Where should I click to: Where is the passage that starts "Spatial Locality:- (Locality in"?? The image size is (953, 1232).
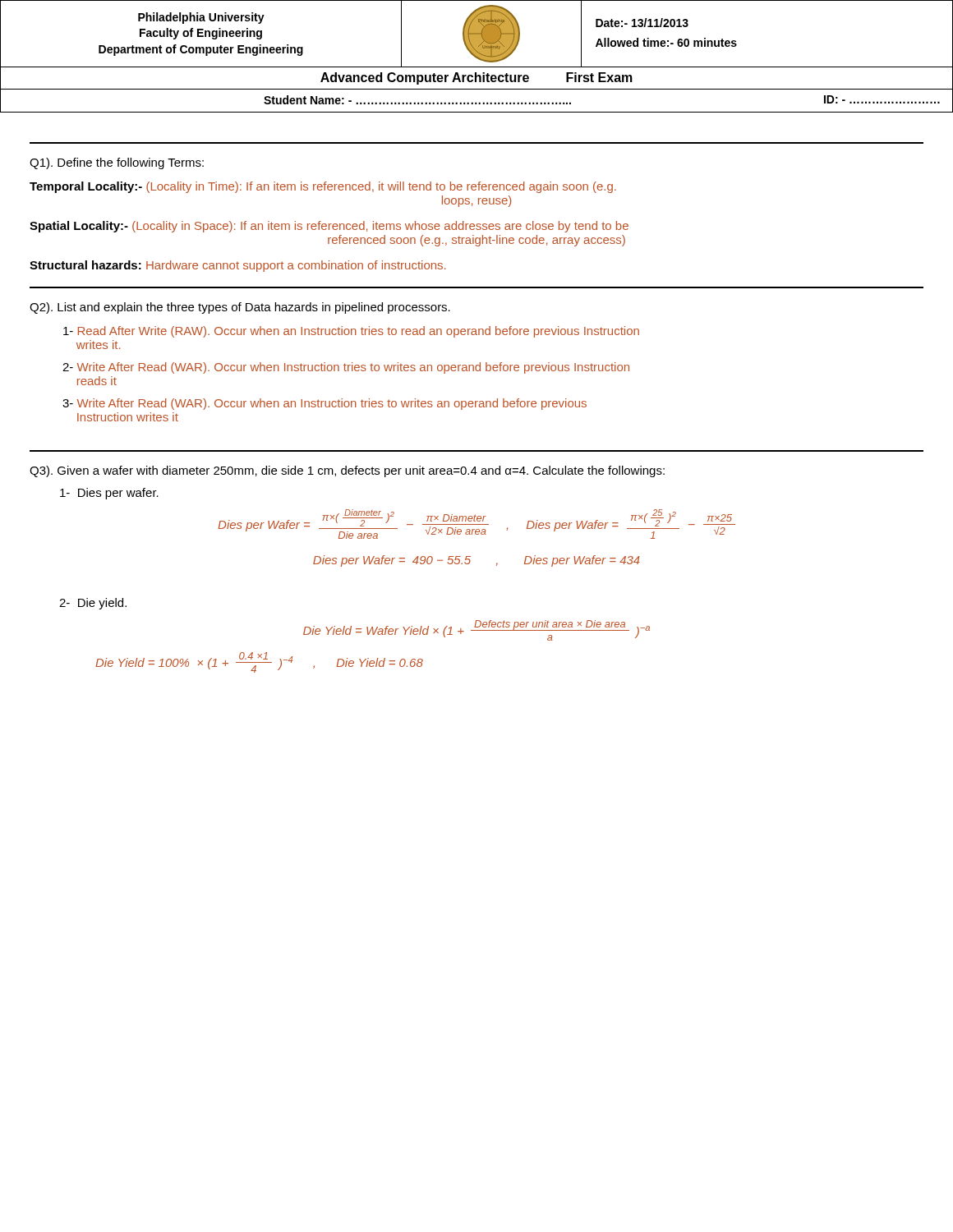[476, 232]
